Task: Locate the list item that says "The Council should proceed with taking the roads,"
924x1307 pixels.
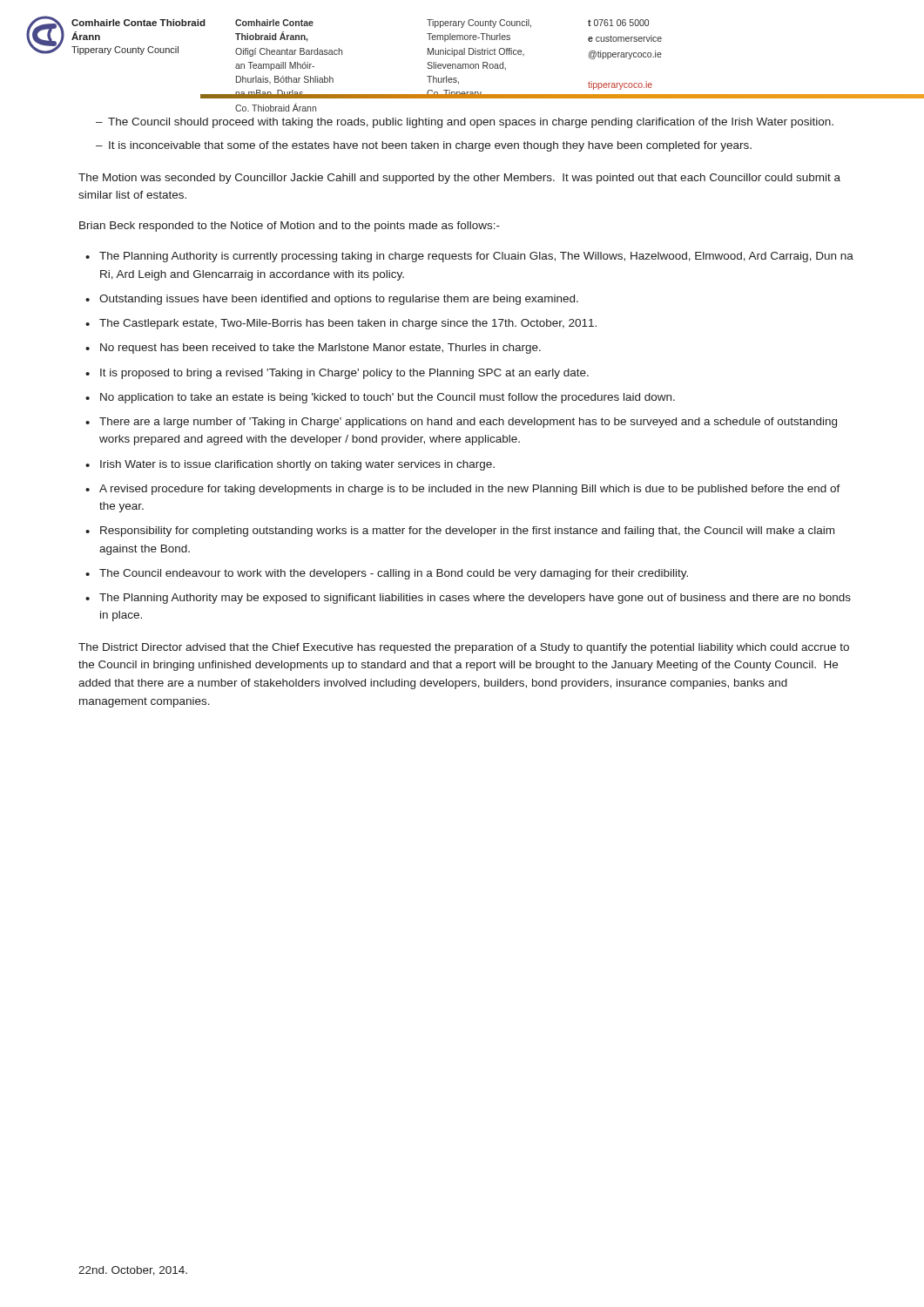Action: 471,122
